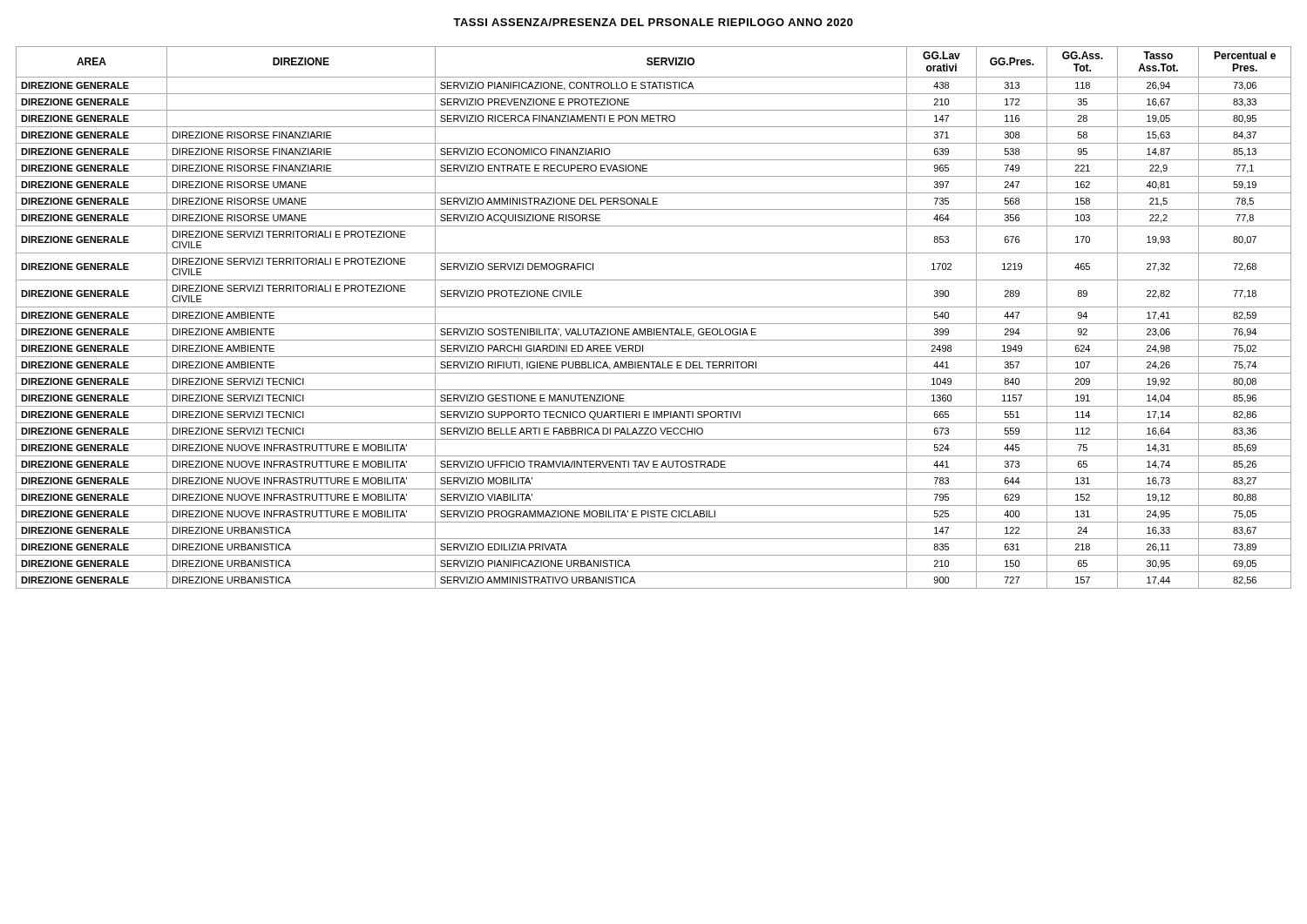Click a table

654,317
